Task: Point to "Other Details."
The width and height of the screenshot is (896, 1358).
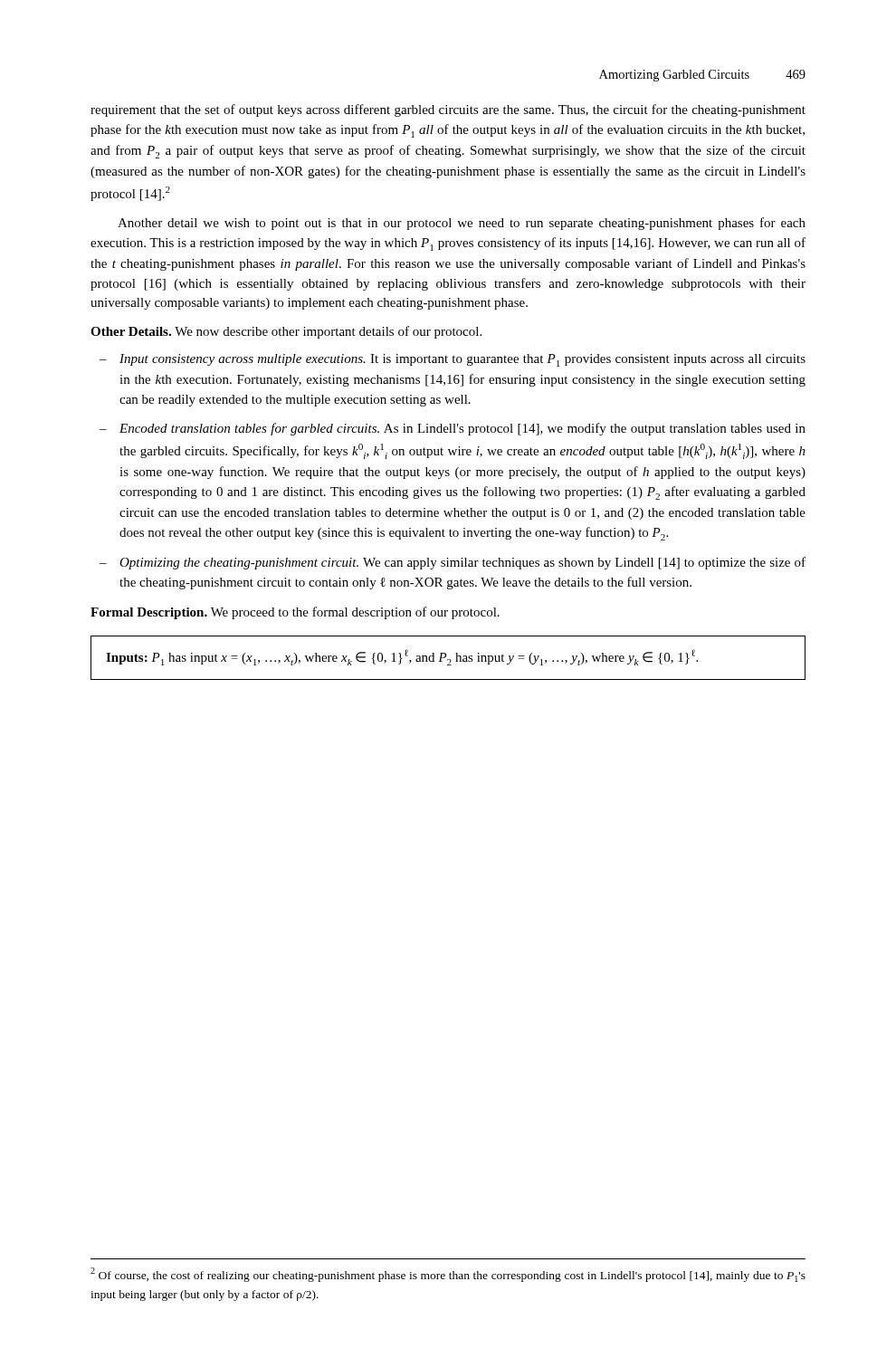Action: pyautogui.click(x=131, y=332)
